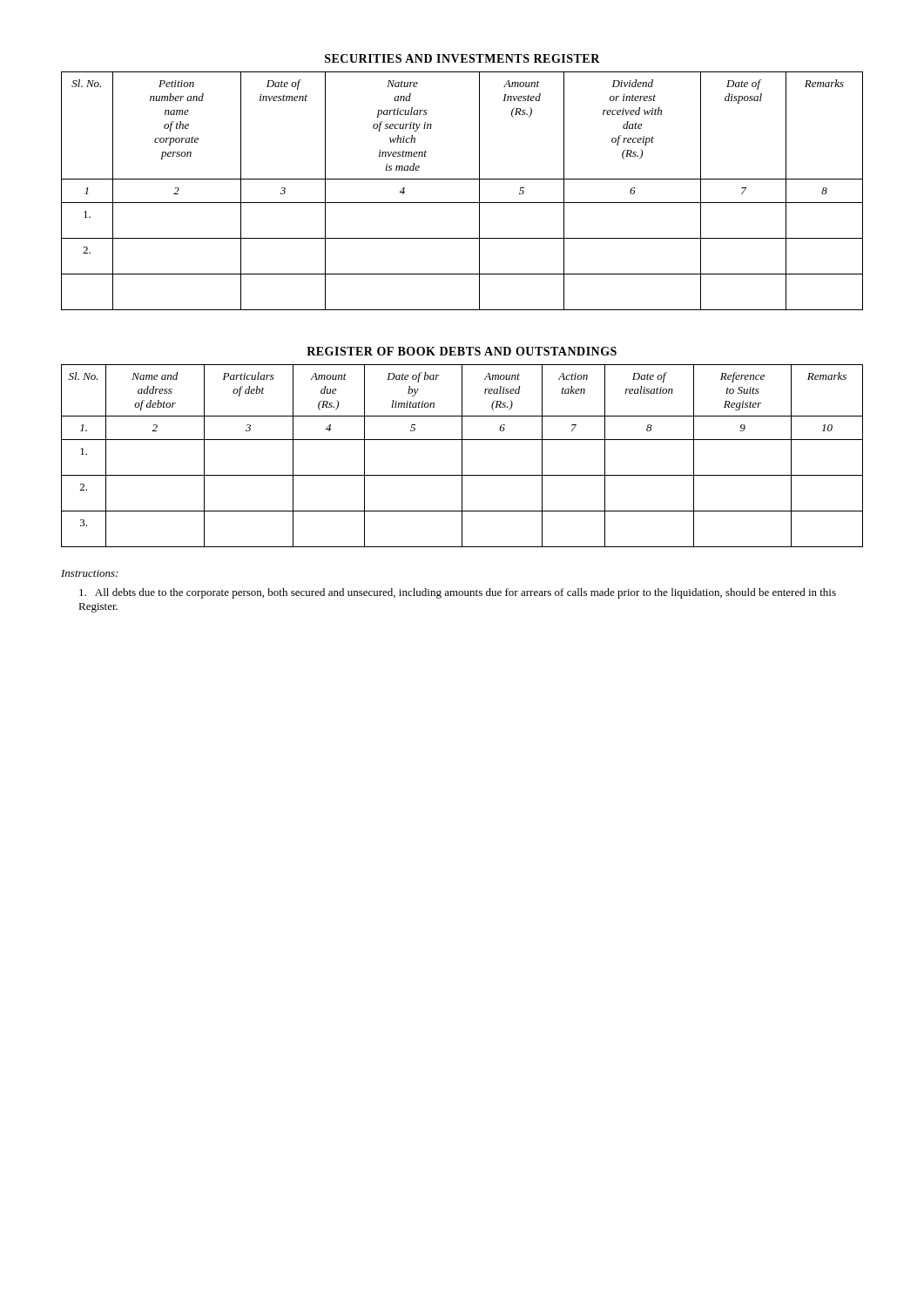Viewport: 924px width, 1307px height.
Task: Point to "SECURITIES AND INVESTMENTS REGISTER"
Action: 462,59
